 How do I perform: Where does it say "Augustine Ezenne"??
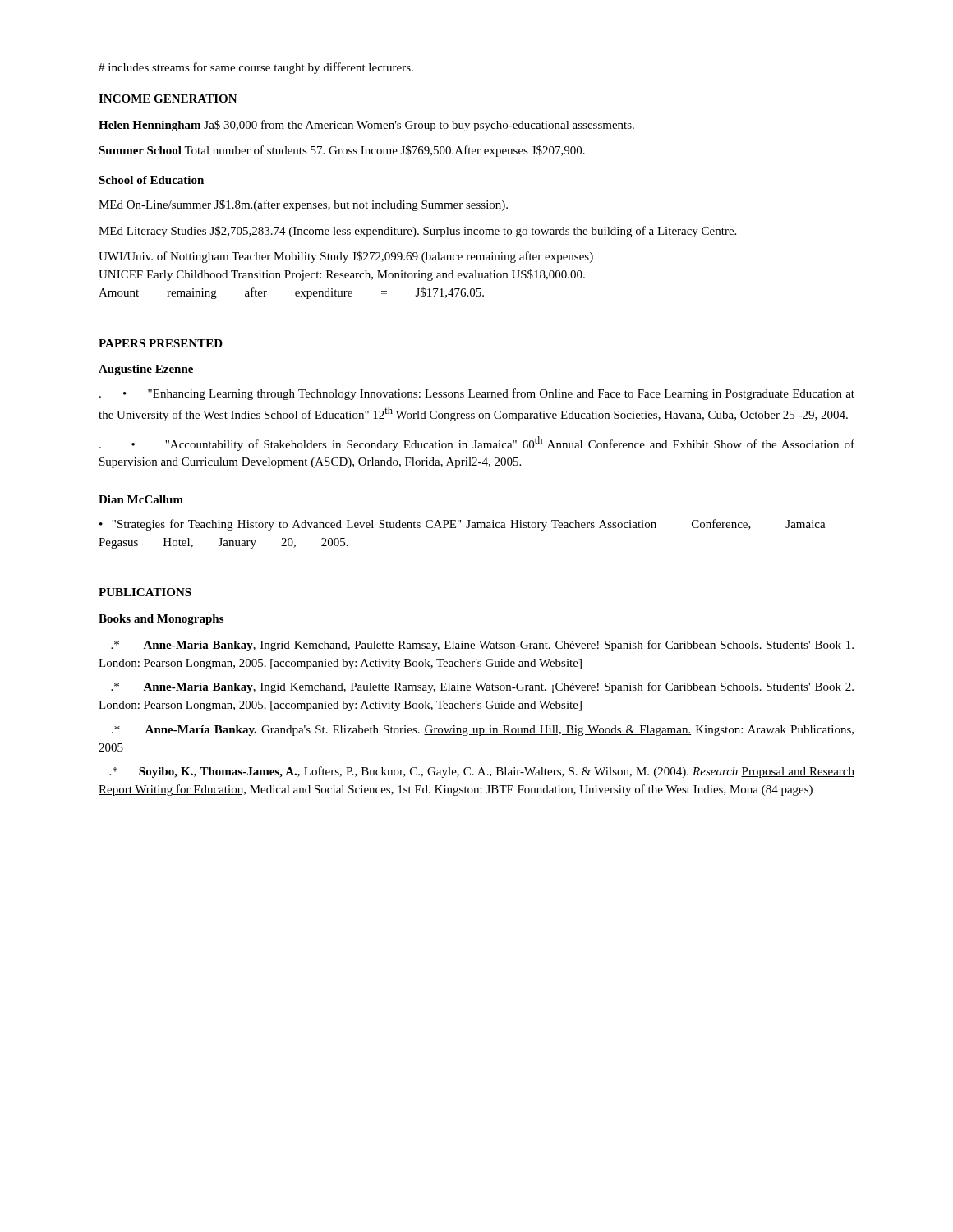[x=146, y=370]
